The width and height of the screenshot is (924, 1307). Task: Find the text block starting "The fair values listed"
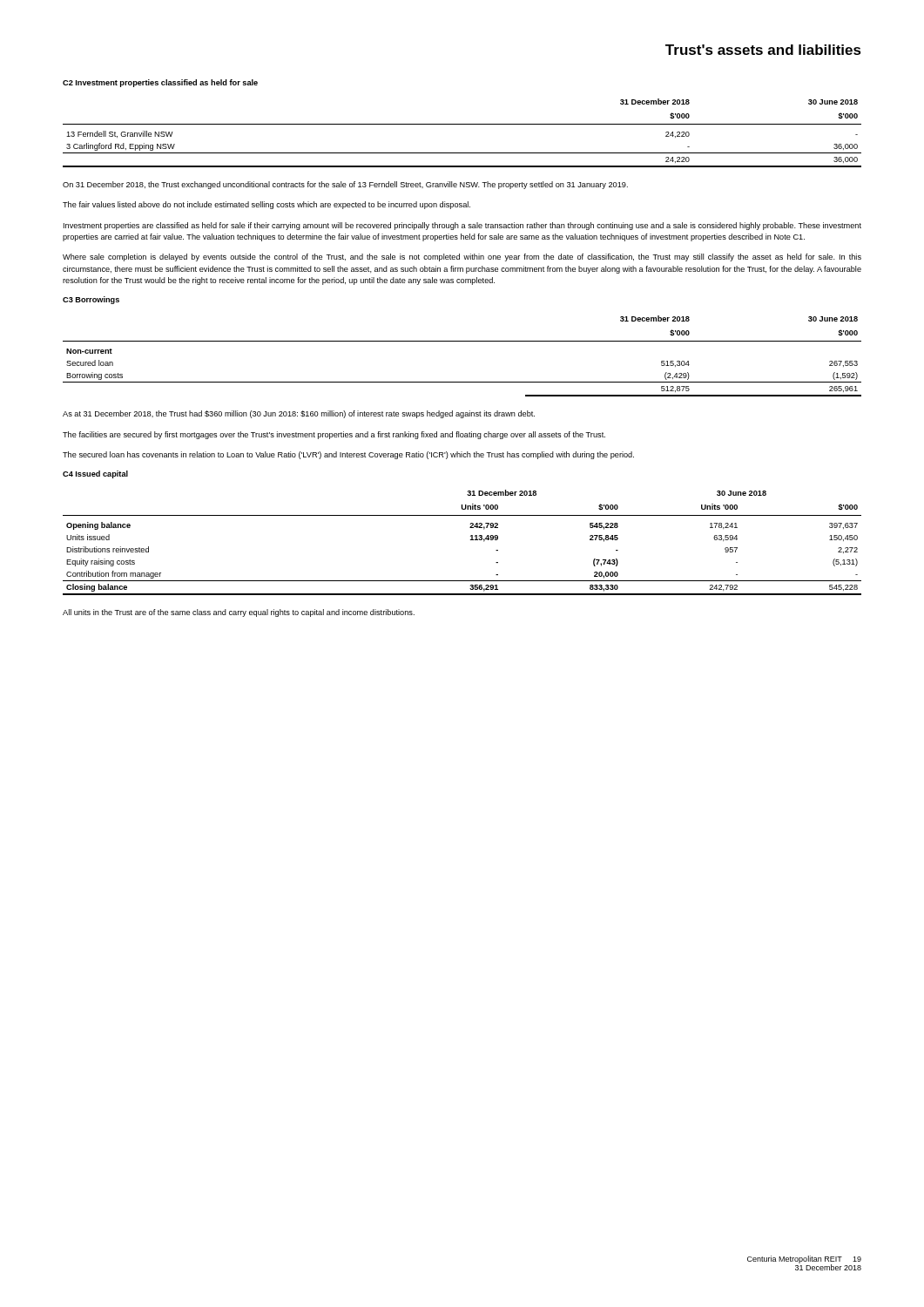click(267, 205)
